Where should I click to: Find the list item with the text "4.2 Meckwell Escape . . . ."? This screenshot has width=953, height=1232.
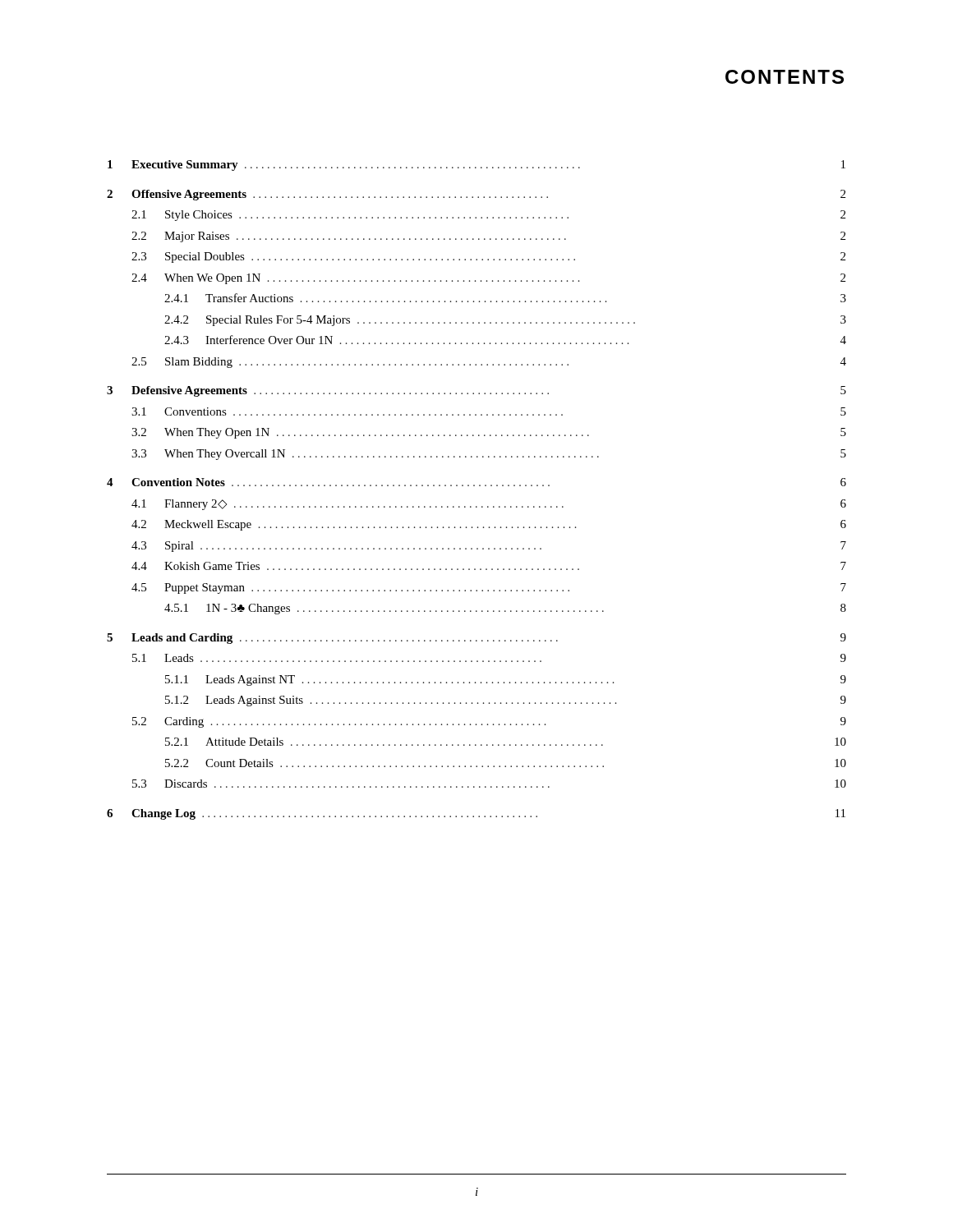[476, 525]
